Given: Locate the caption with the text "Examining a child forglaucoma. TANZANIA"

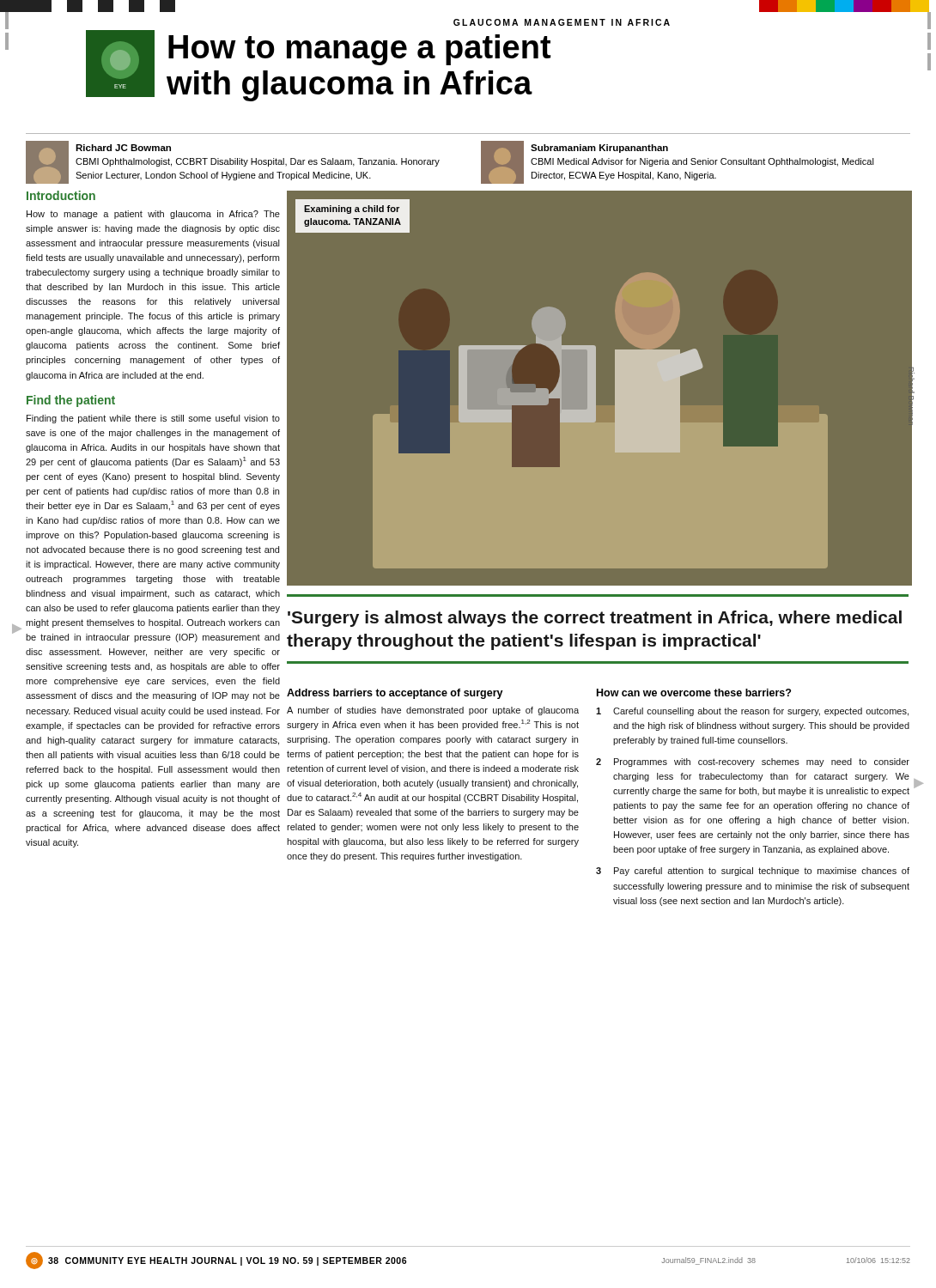Looking at the screenshot, I should click(x=352, y=215).
